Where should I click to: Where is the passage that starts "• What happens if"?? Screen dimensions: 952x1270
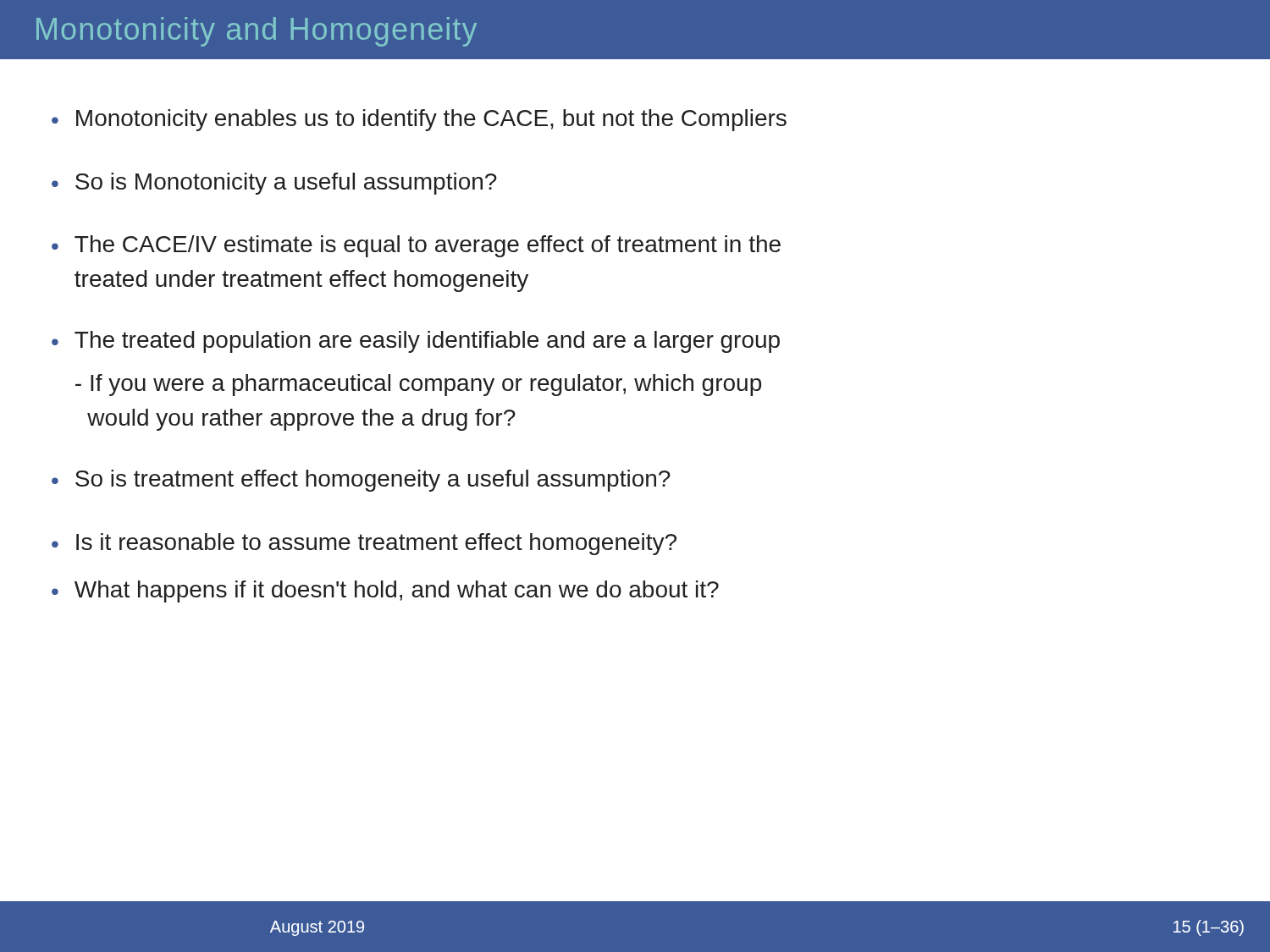tap(635, 591)
